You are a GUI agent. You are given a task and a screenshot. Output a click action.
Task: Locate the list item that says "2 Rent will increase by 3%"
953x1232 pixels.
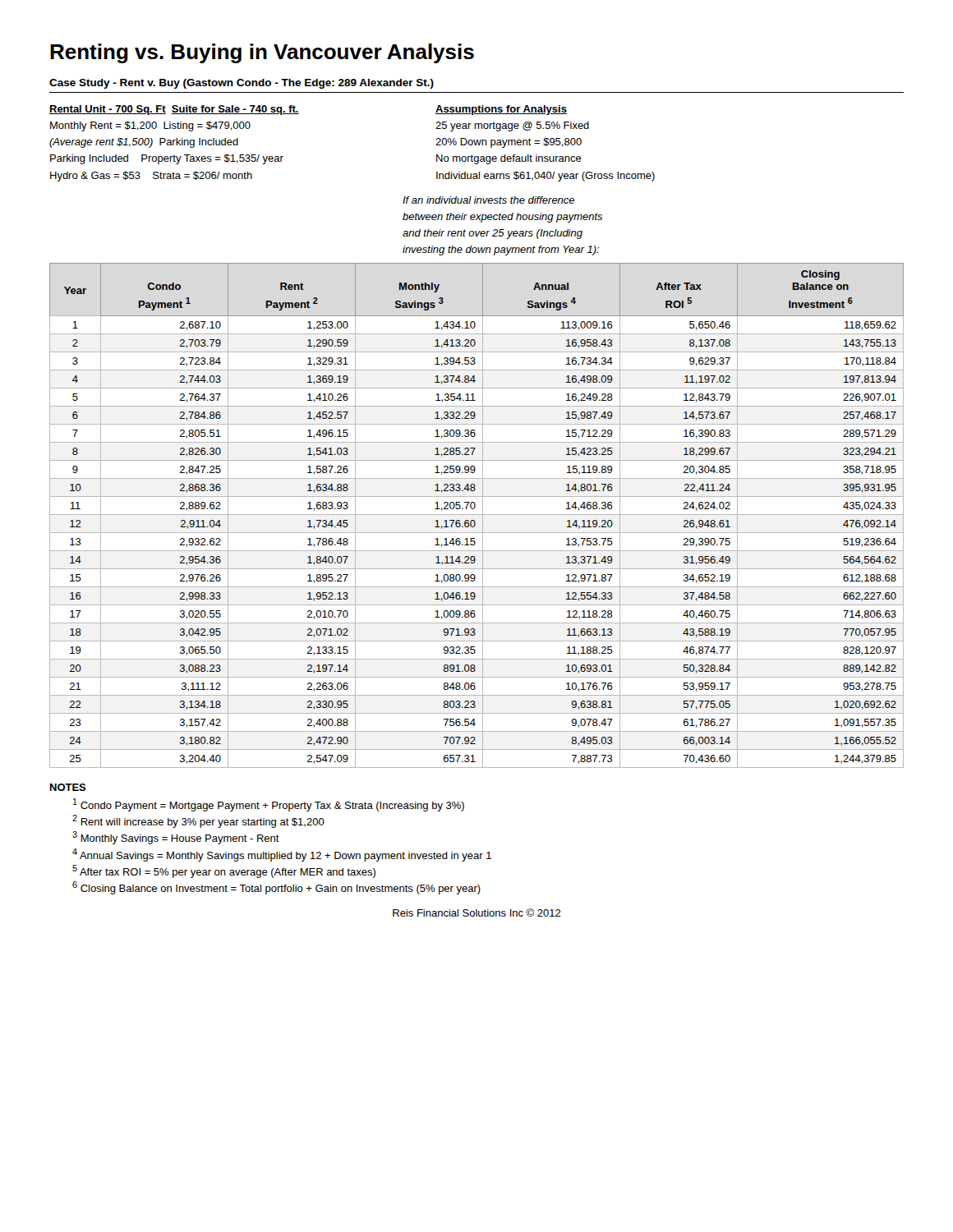pos(198,821)
